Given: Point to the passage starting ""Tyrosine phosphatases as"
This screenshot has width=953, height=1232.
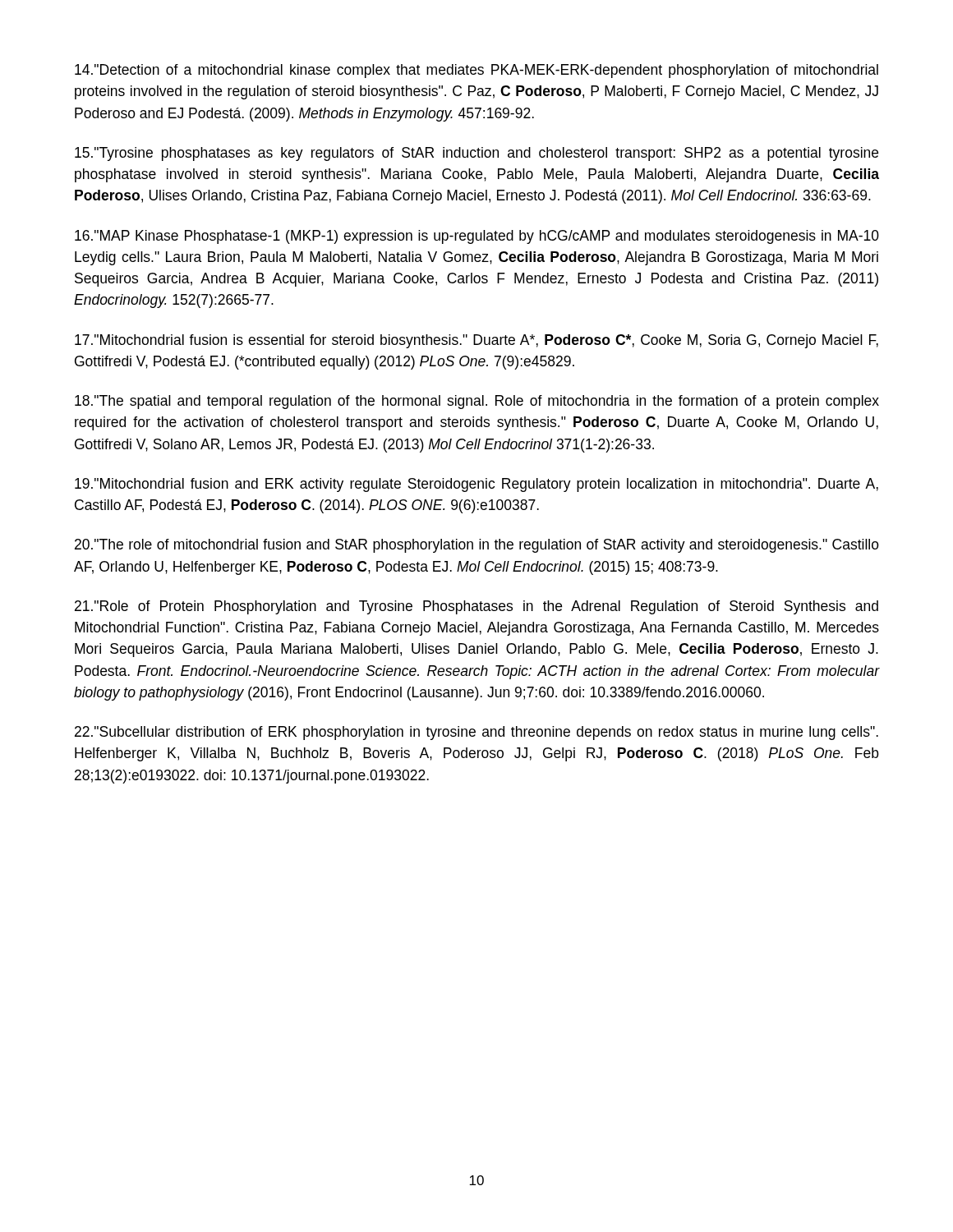Looking at the screenshot, I should (x=476, y=174).
